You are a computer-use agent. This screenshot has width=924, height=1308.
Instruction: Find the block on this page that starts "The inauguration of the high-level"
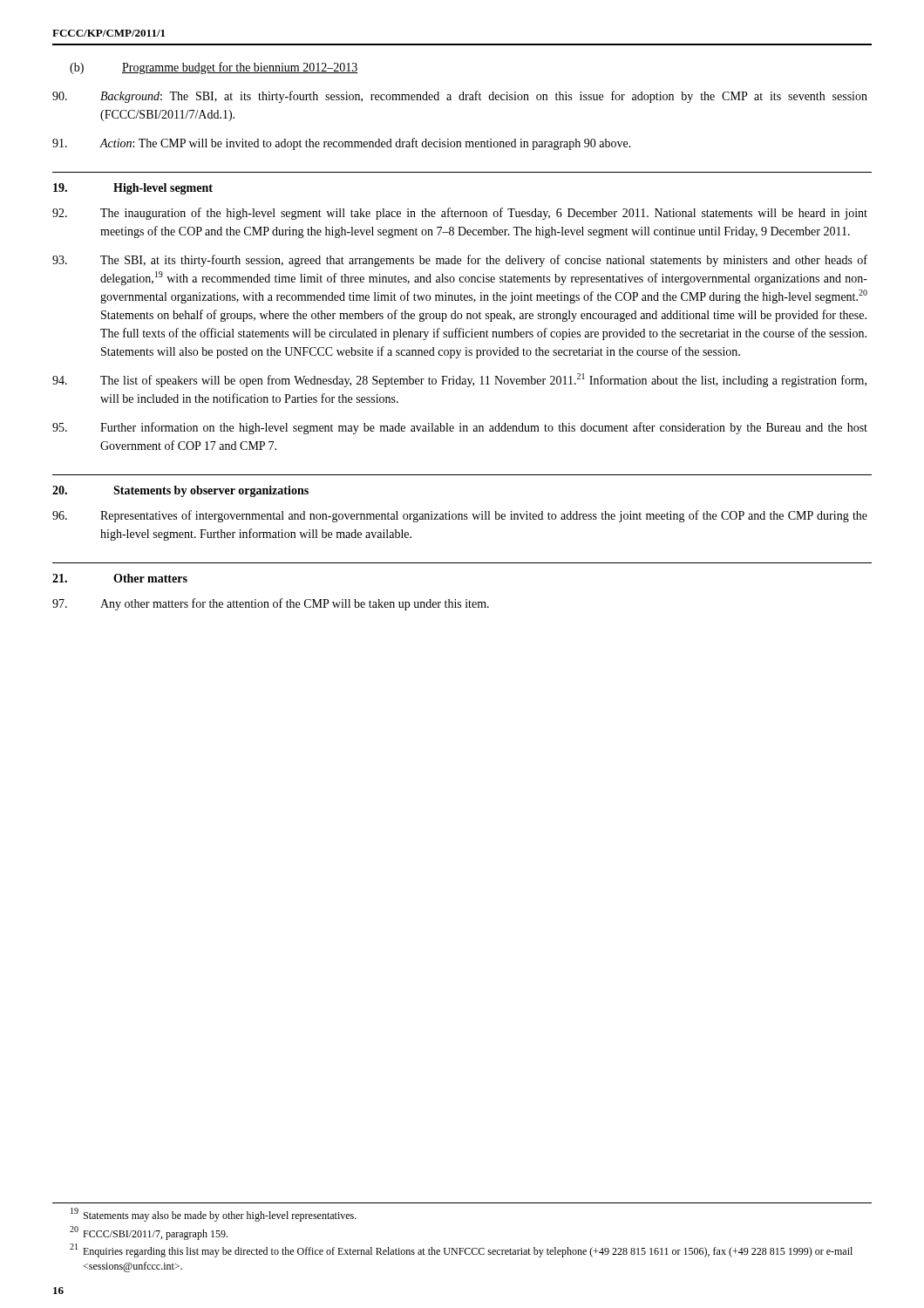click(x=460, y=222)
